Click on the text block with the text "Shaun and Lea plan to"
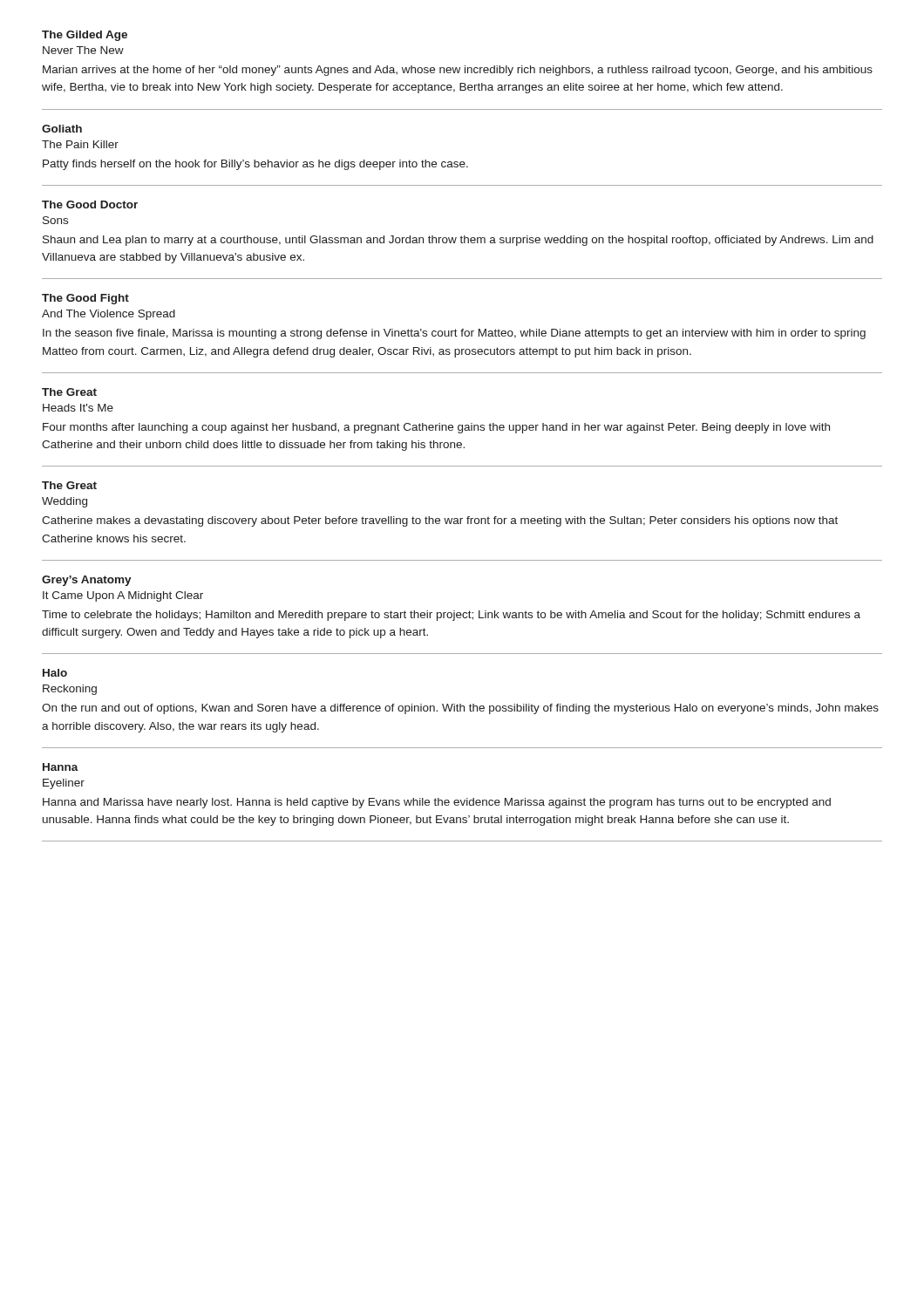 coord(458,248)
